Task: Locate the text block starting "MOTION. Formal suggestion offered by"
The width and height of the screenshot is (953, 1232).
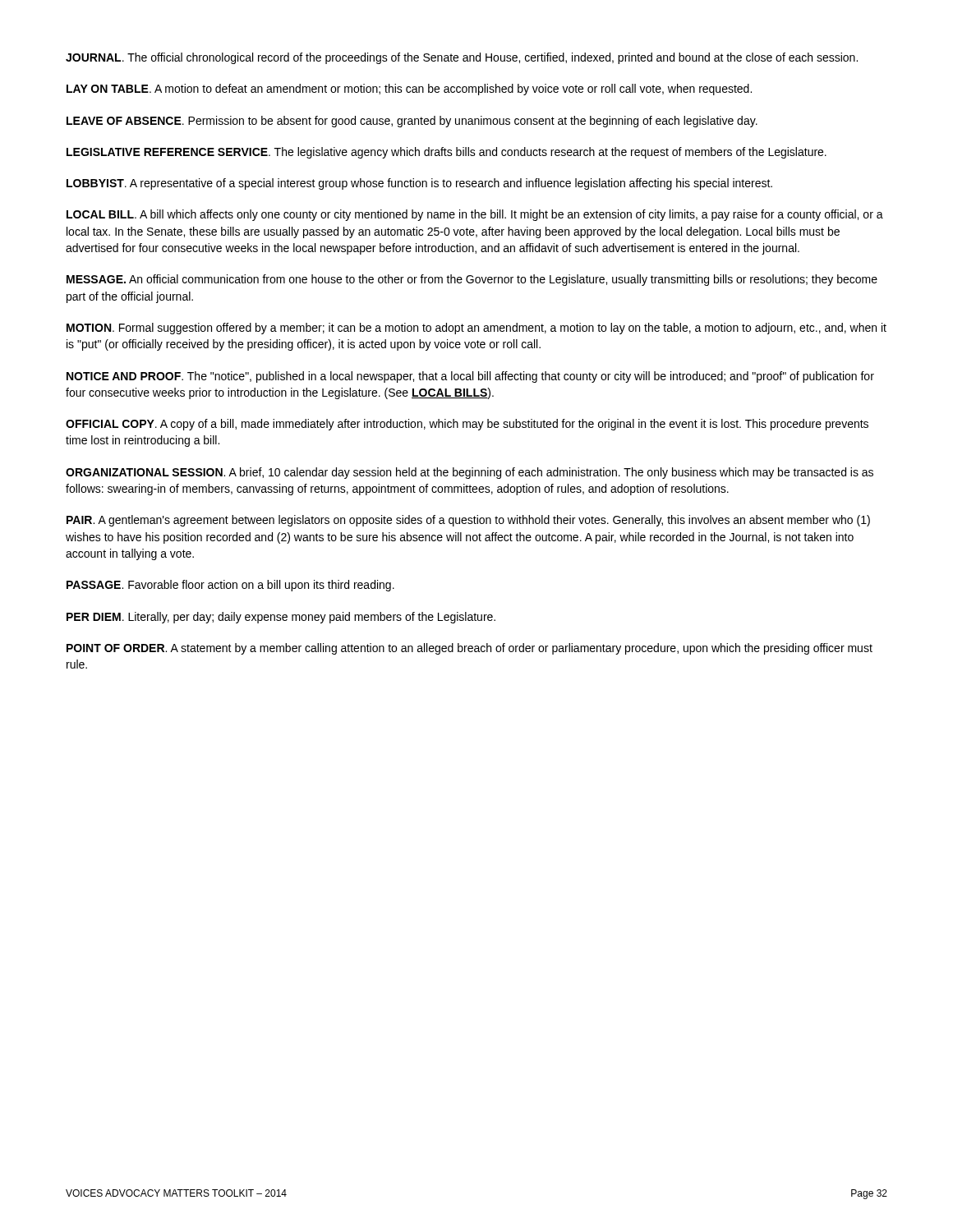Action: pyautogui.click(x=476, y=336)
